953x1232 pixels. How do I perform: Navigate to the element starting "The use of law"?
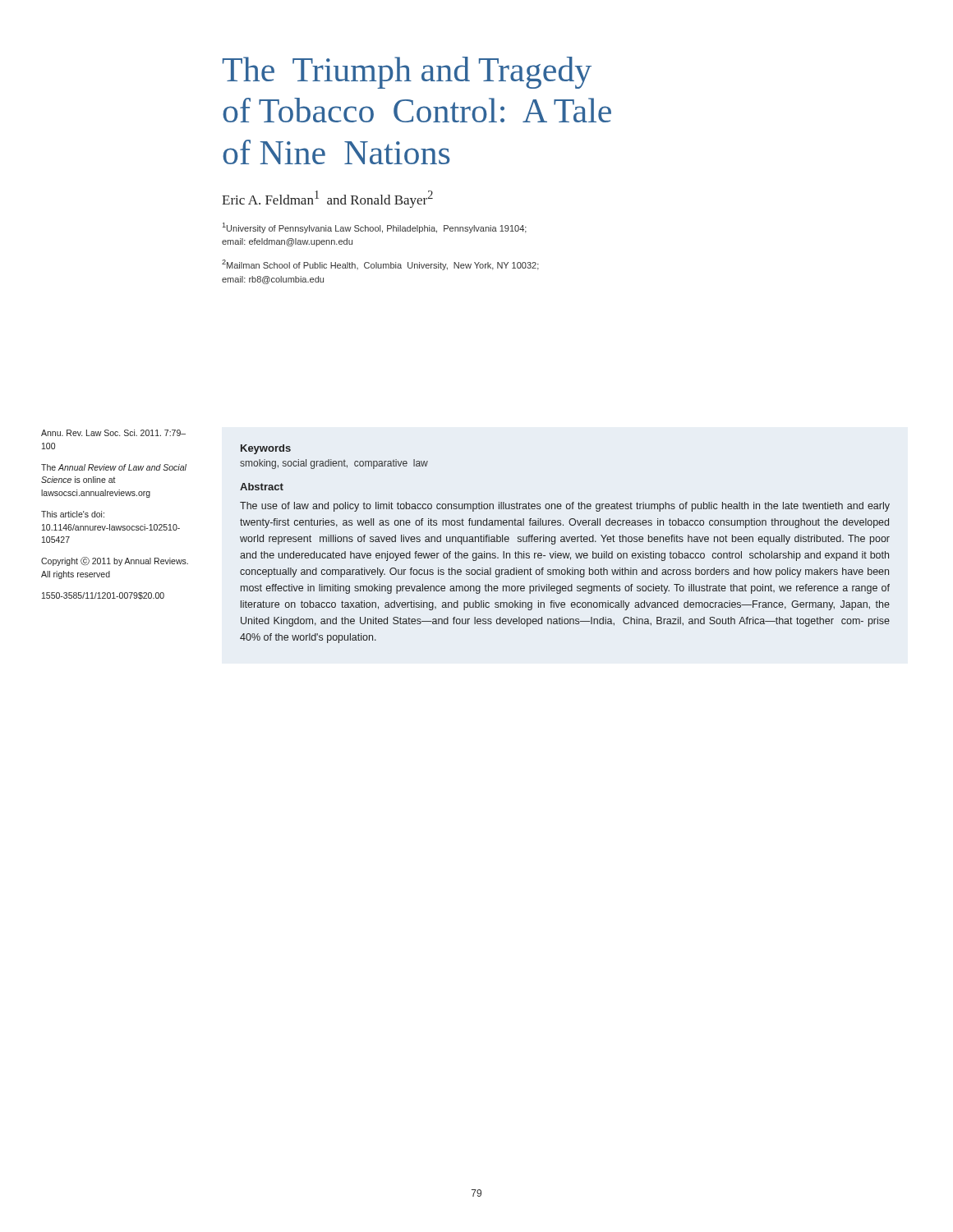coord(565,572)
